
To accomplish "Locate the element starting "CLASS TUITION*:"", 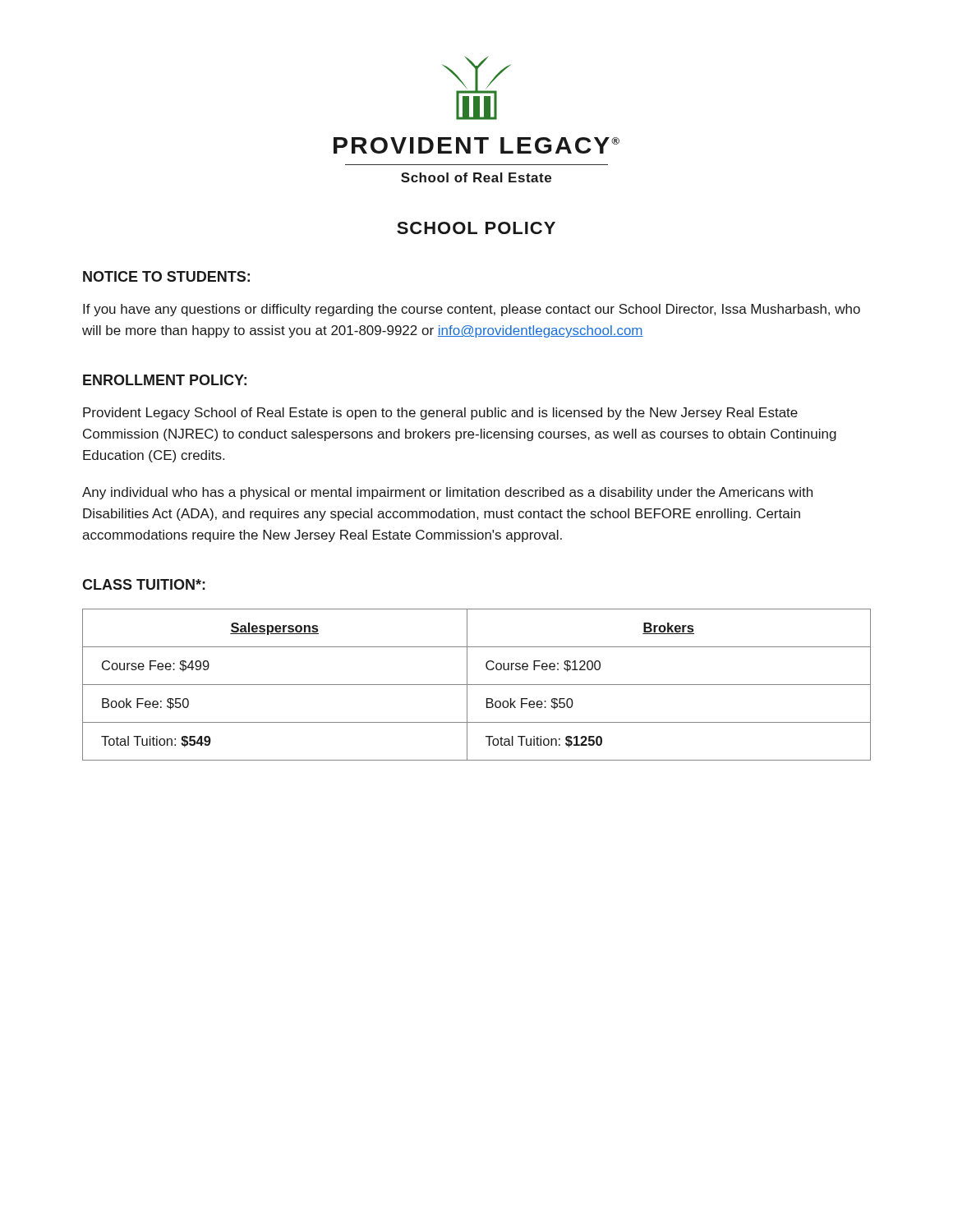I will click(144, 585).
